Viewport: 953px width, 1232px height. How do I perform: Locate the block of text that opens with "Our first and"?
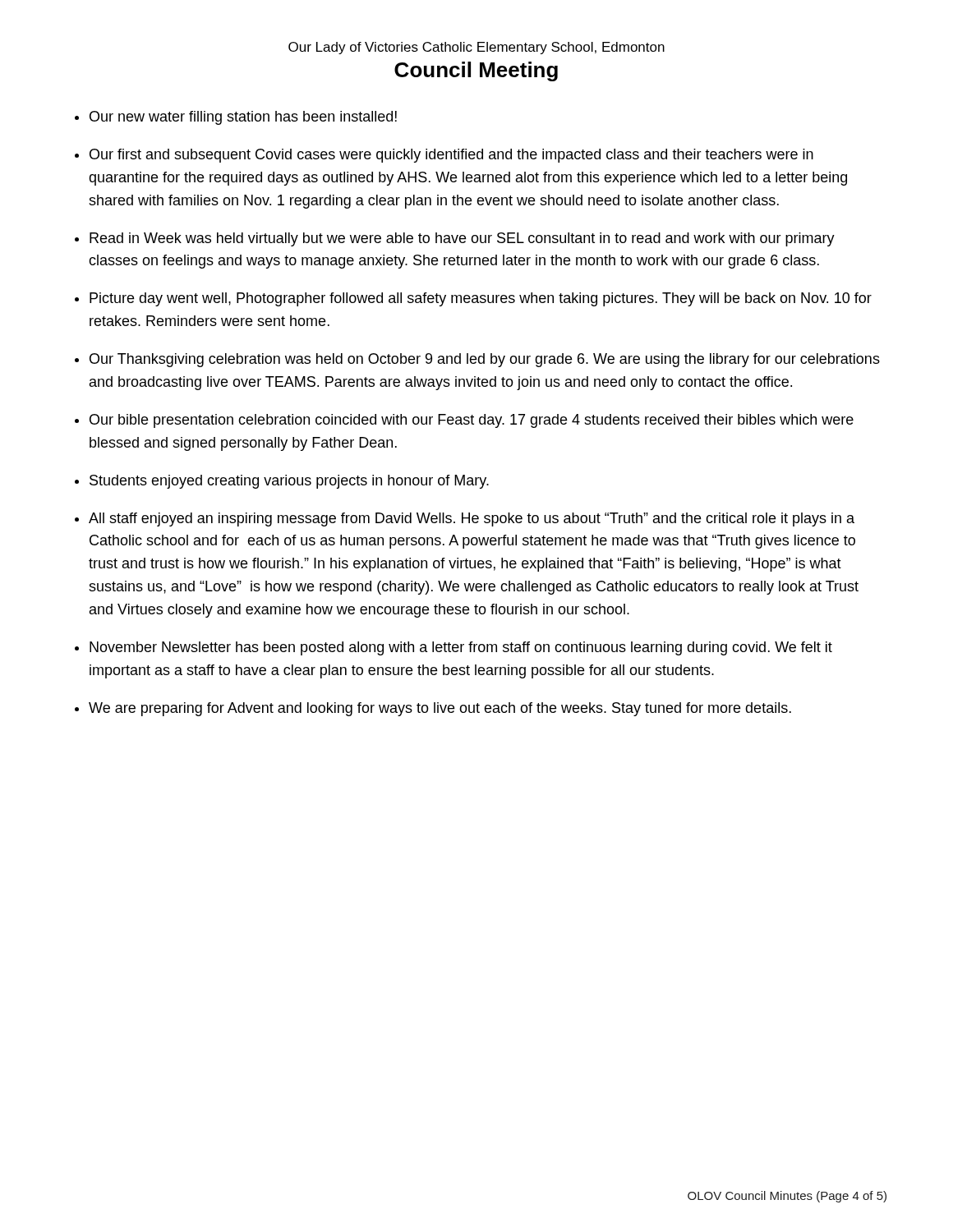pos(468,177)
